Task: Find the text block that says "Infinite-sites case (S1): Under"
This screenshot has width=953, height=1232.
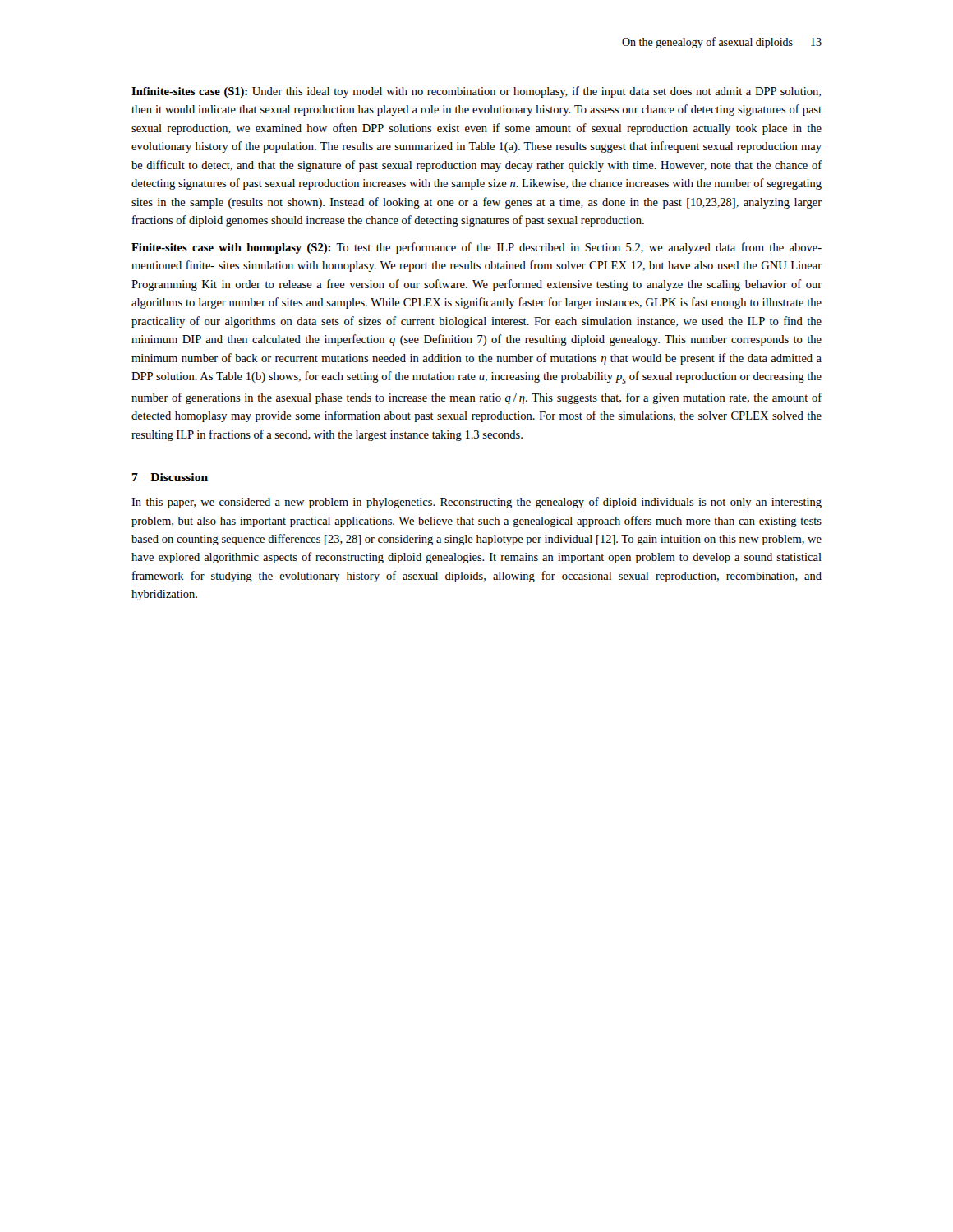Action: tap(476, 156)
